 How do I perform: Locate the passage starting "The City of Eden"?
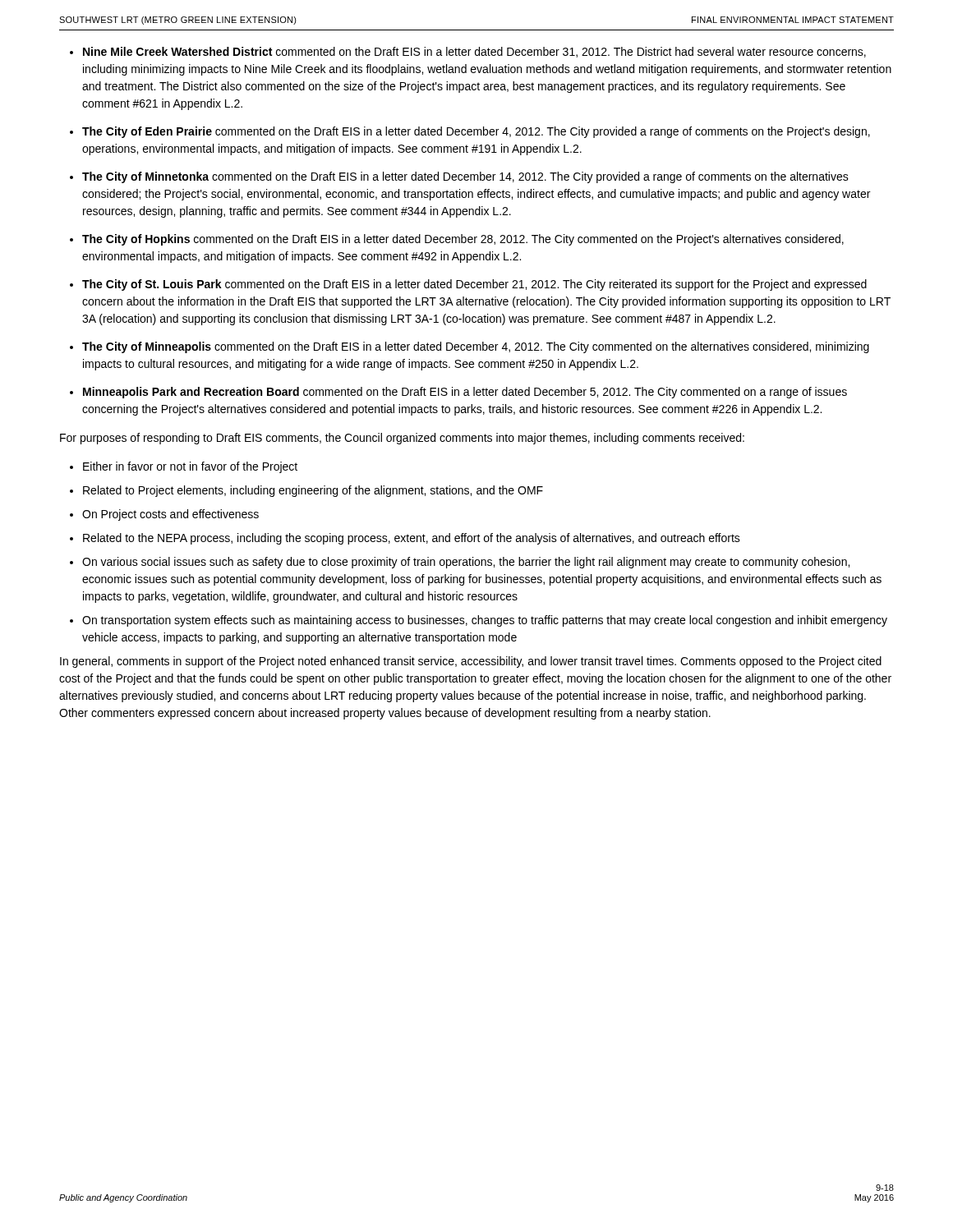(x=476, y=140)
